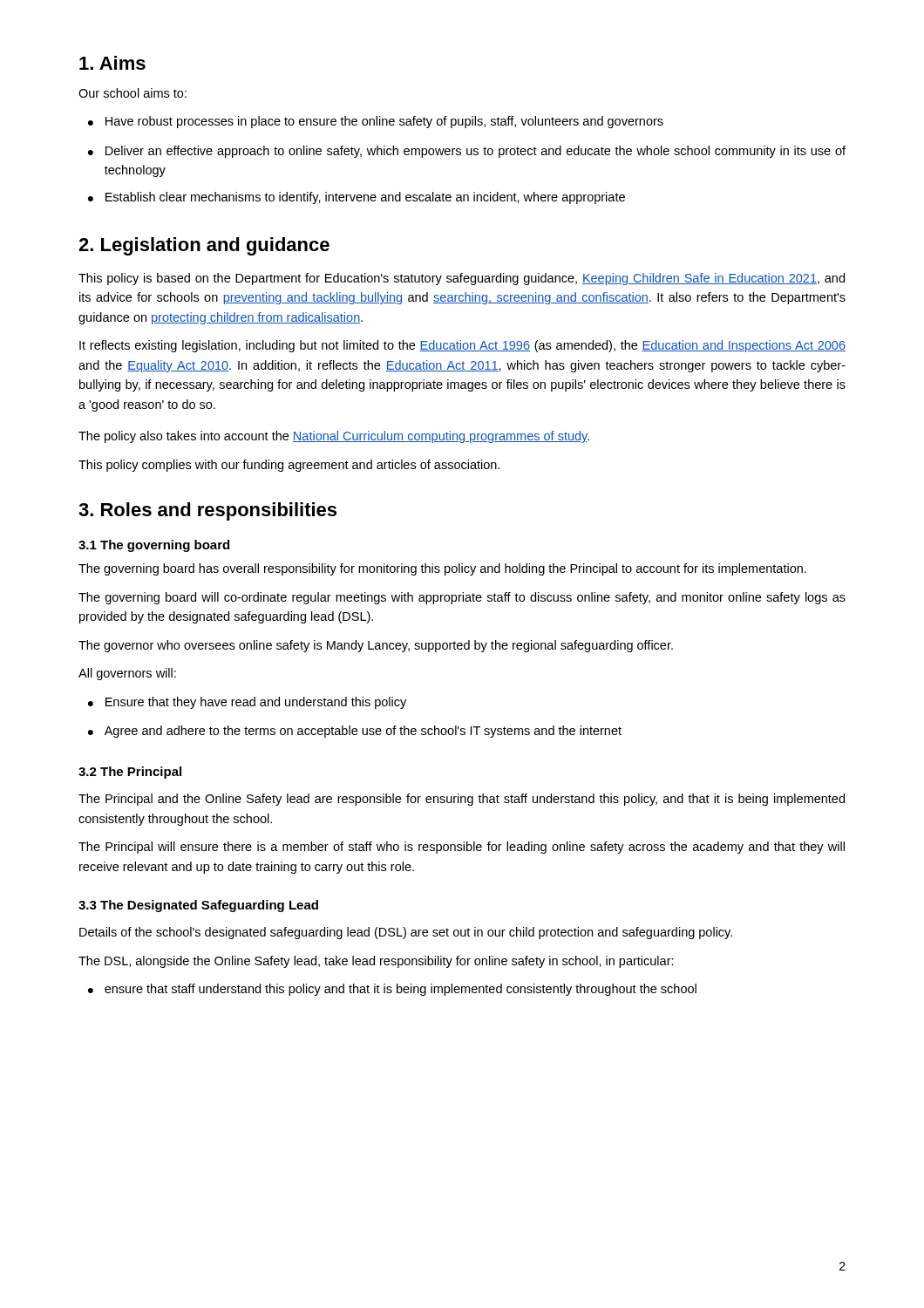The width and height of the screenshot is (924, 1308).
Task: Click on the text starting "It reflects existing legislation, including but not limited"
Action: pos(462,375)
